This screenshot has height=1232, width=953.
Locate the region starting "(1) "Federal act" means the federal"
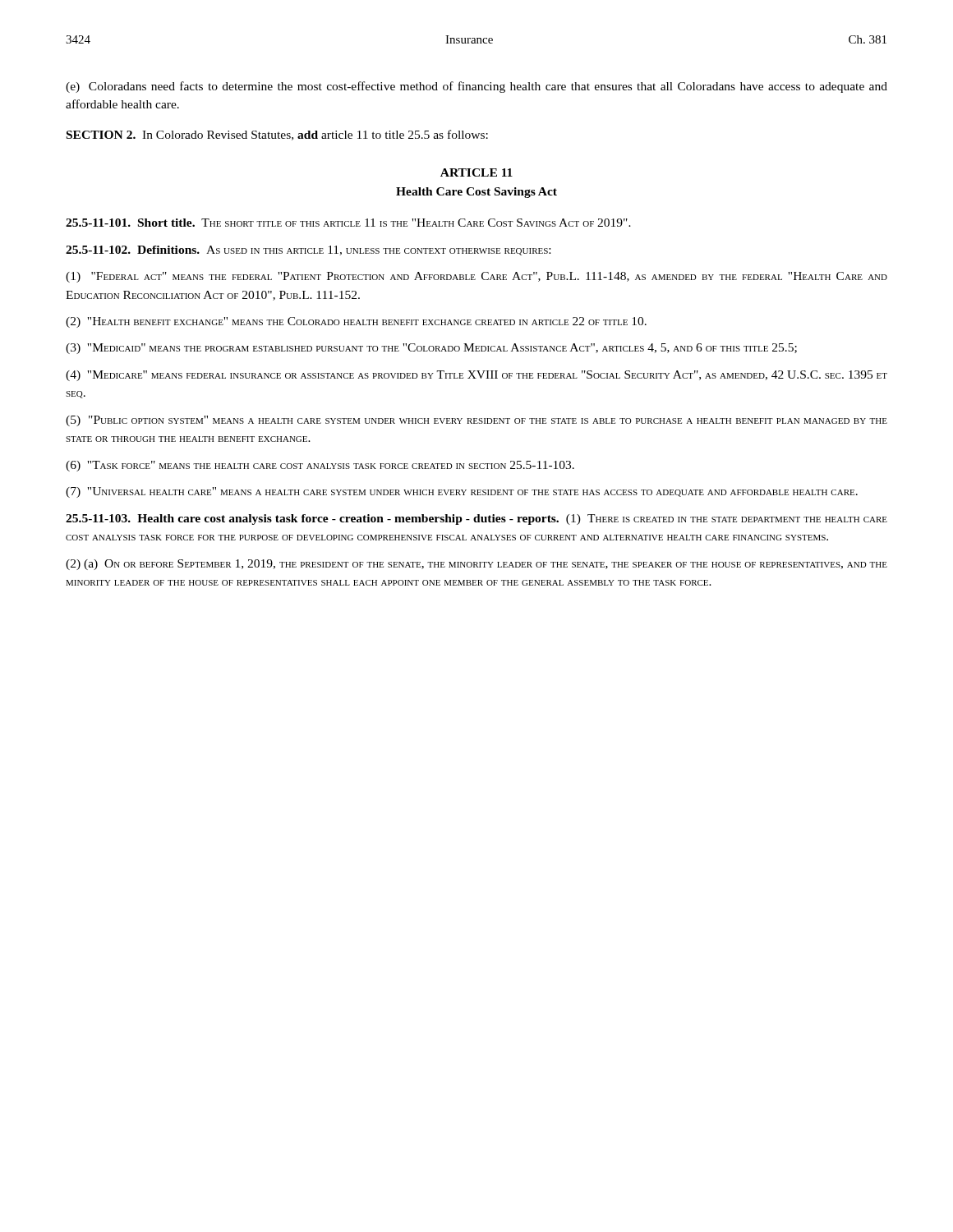pos(476,285)
